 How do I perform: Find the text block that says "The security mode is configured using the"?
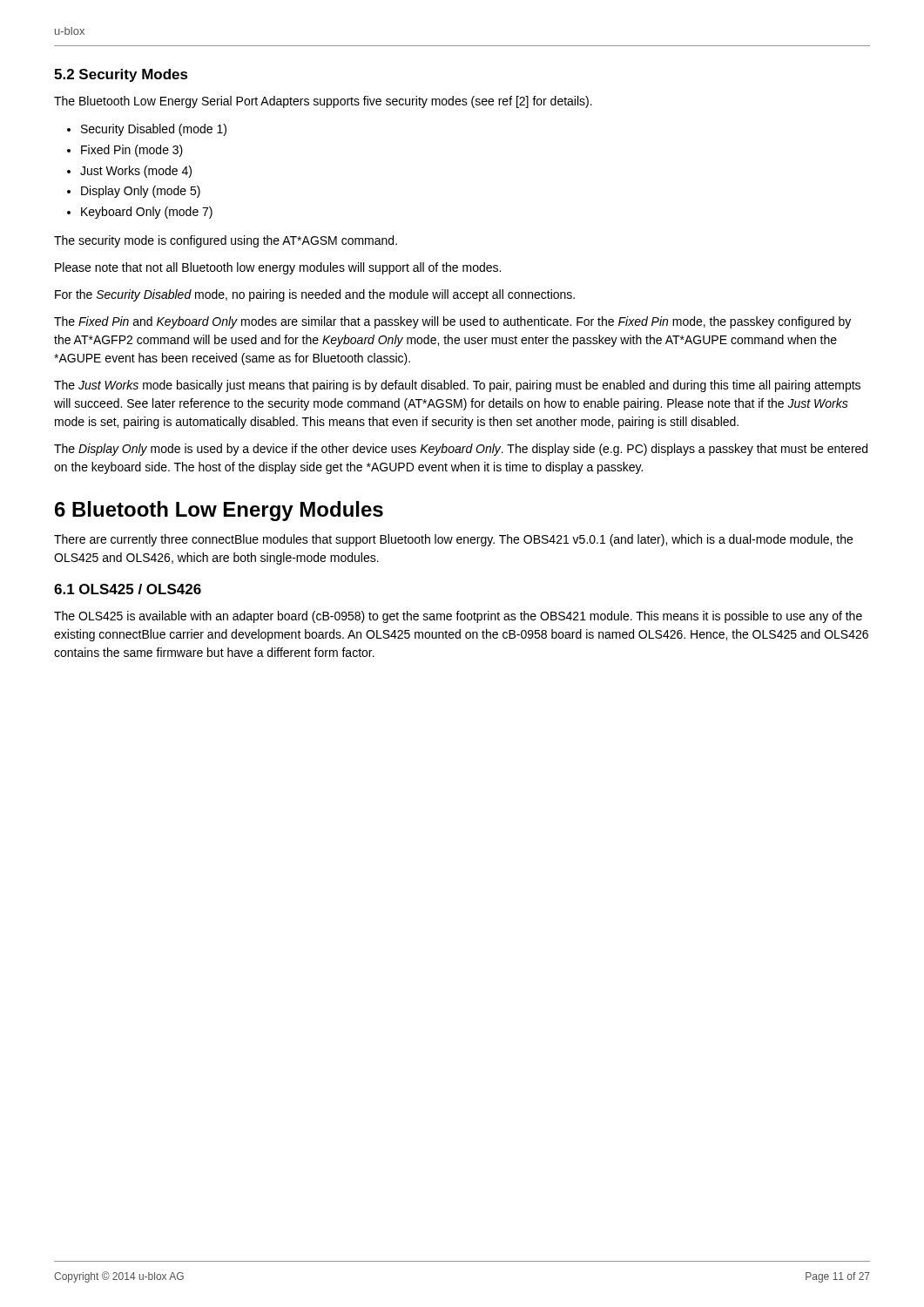(226, 241)
